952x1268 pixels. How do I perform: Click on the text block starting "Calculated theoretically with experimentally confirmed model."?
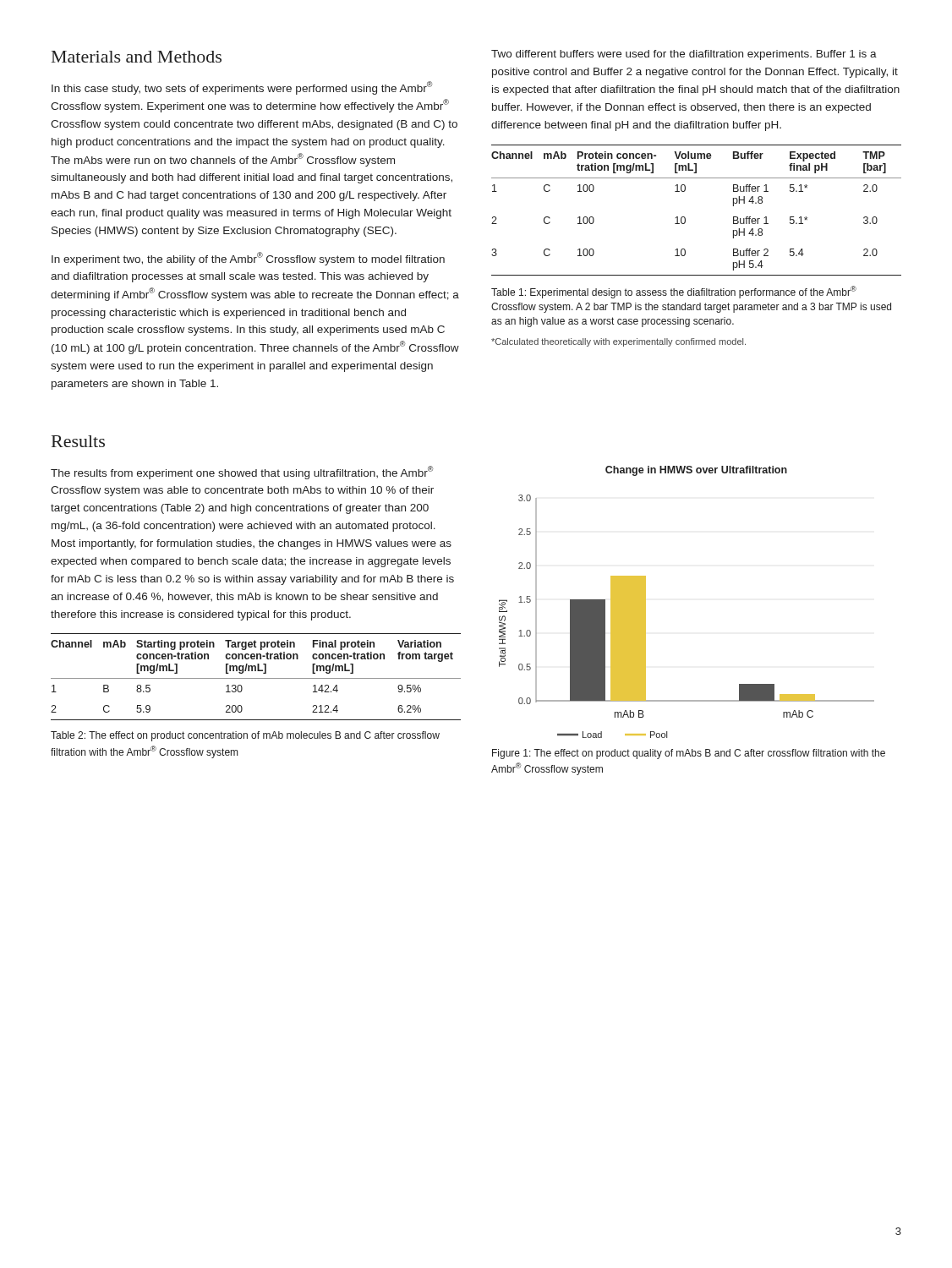coord(619,341)
